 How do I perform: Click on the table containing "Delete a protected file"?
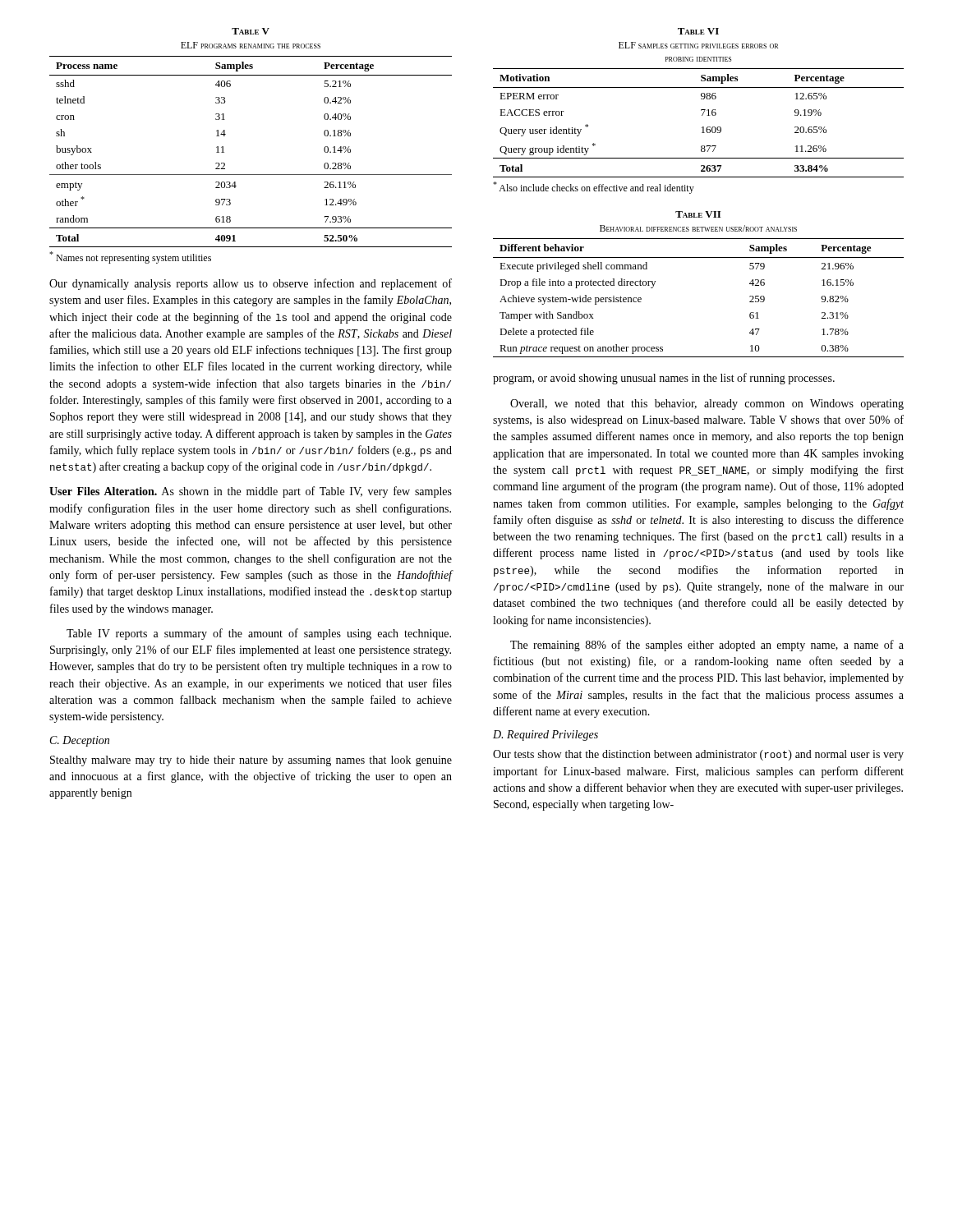click(x=698, y=283)
